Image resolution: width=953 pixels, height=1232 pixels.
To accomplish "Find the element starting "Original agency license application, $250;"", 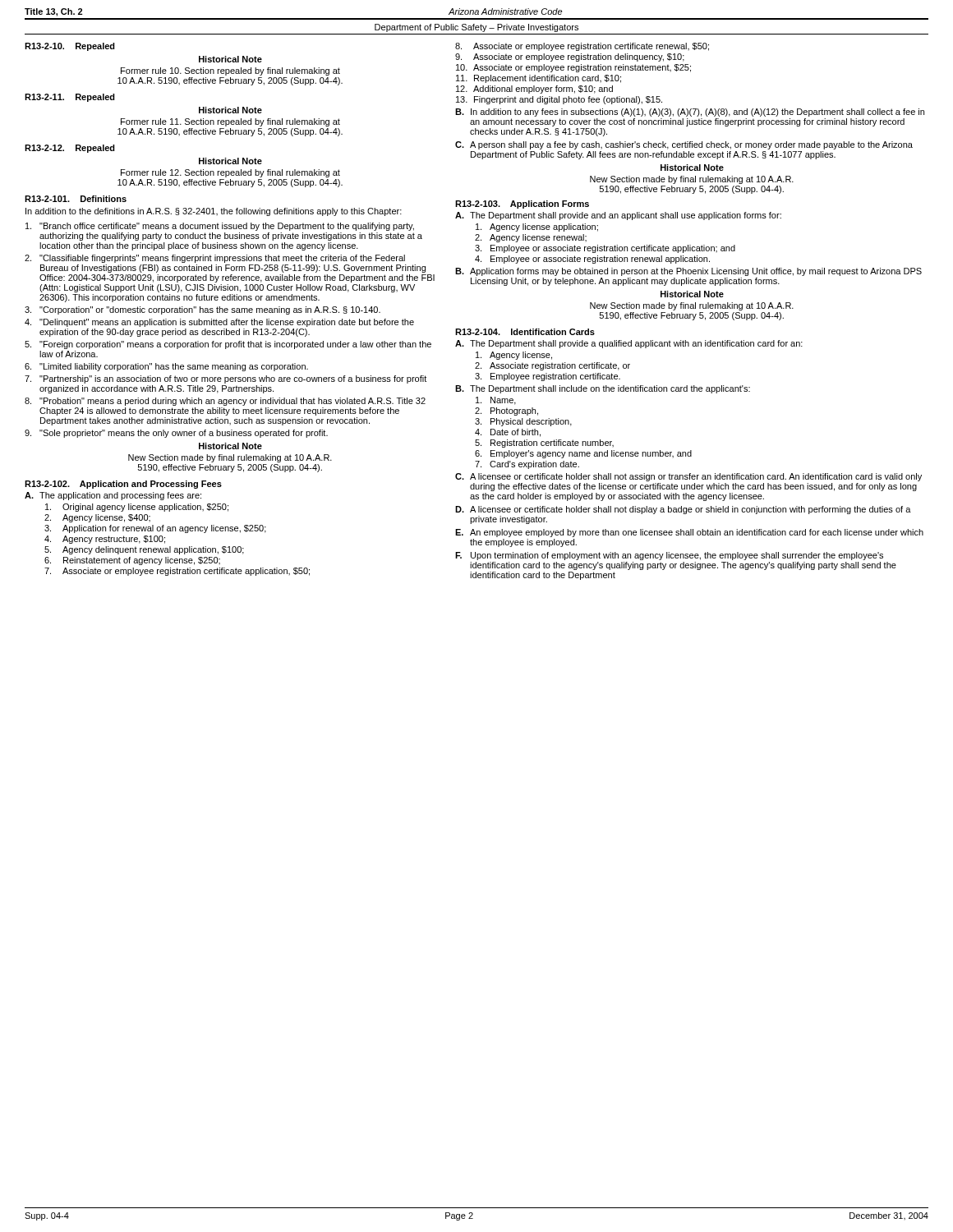I will point(137,507).
